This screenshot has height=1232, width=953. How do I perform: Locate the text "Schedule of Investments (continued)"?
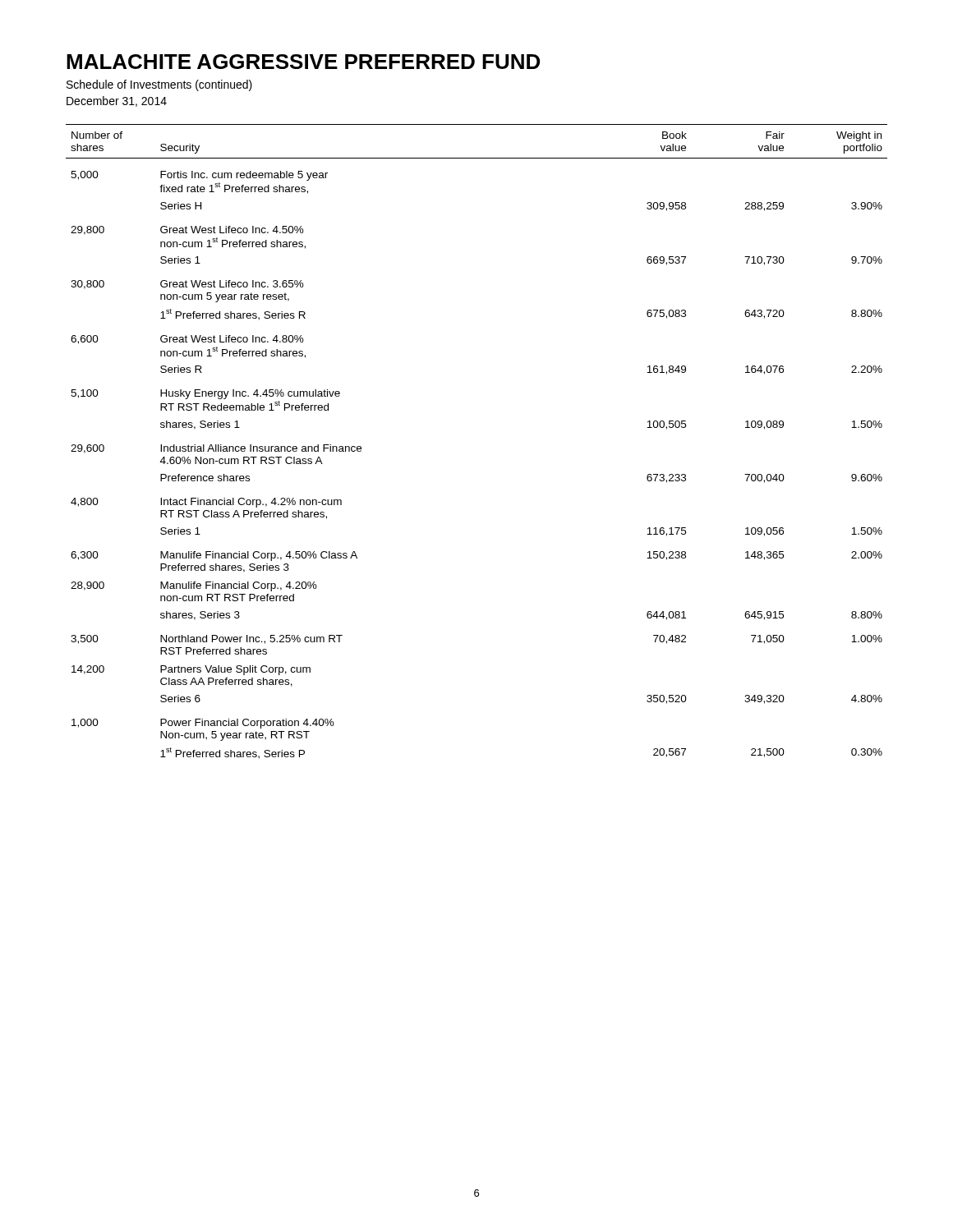click(159, 85)
